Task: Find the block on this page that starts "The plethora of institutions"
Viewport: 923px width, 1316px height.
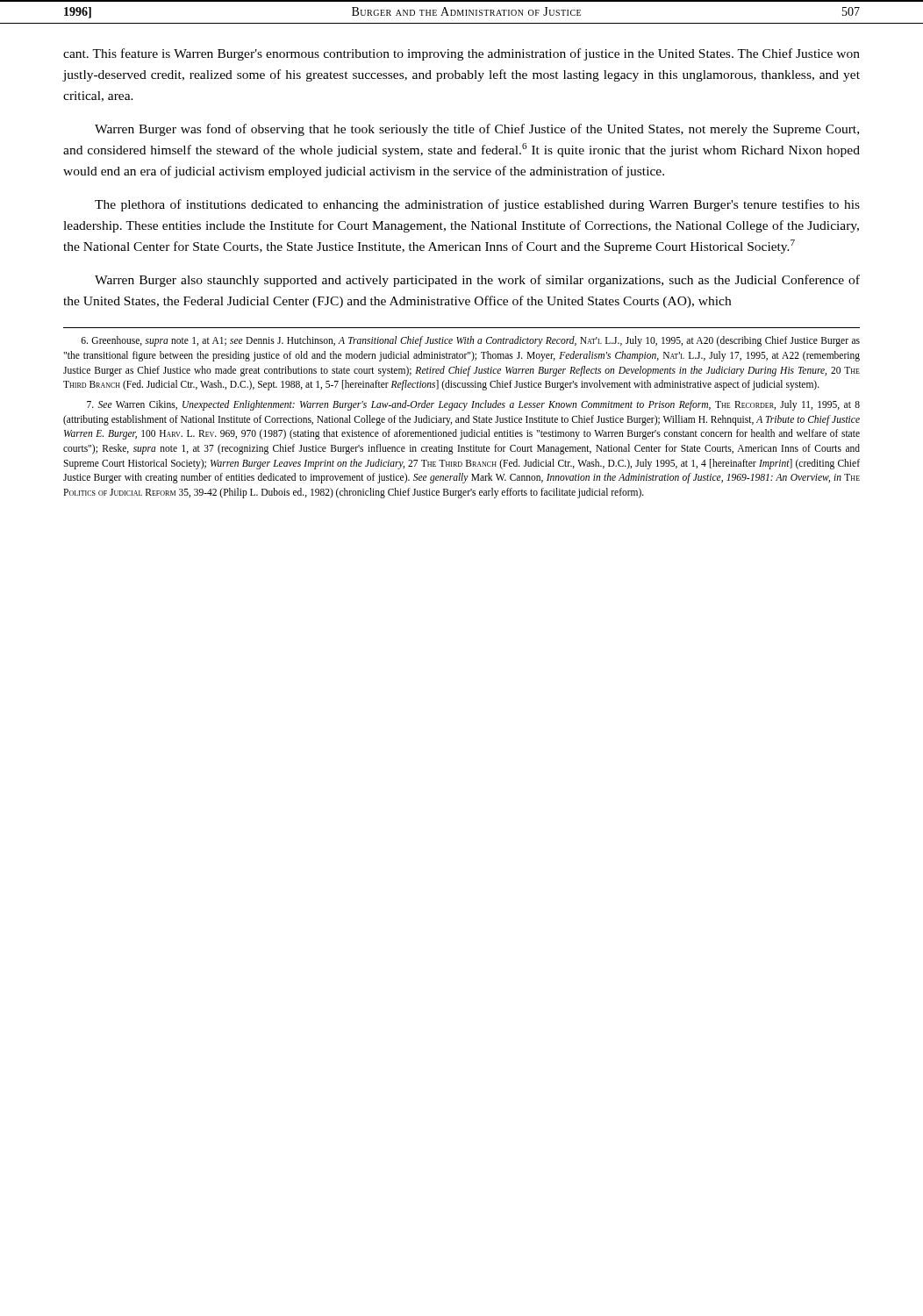Action: pyautogui.click(x=462, y=225)
